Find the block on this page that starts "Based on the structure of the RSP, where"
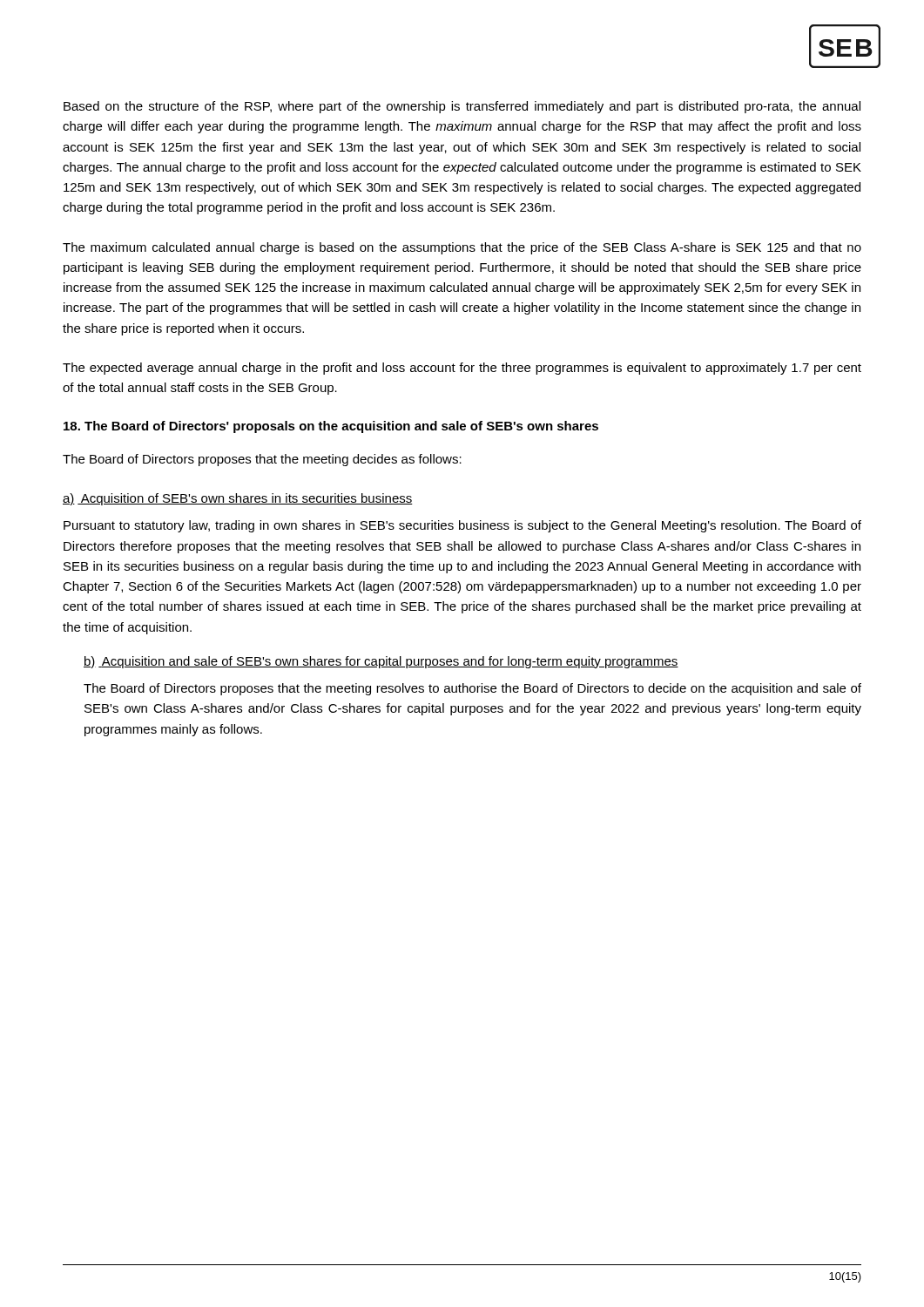Viewport: 924px width, 1307px height. 462,157
